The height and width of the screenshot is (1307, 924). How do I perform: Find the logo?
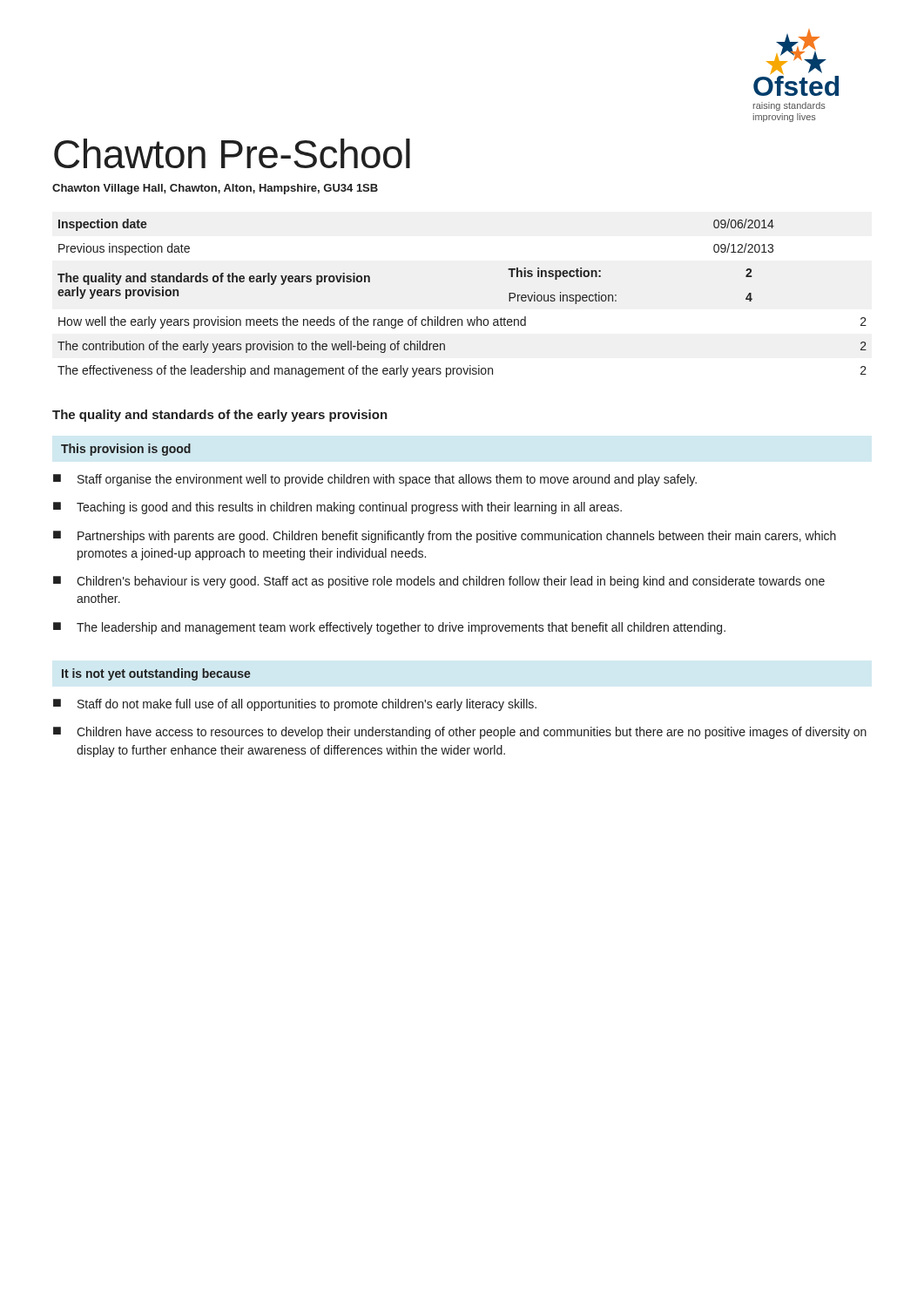click(x=811, y=75)
